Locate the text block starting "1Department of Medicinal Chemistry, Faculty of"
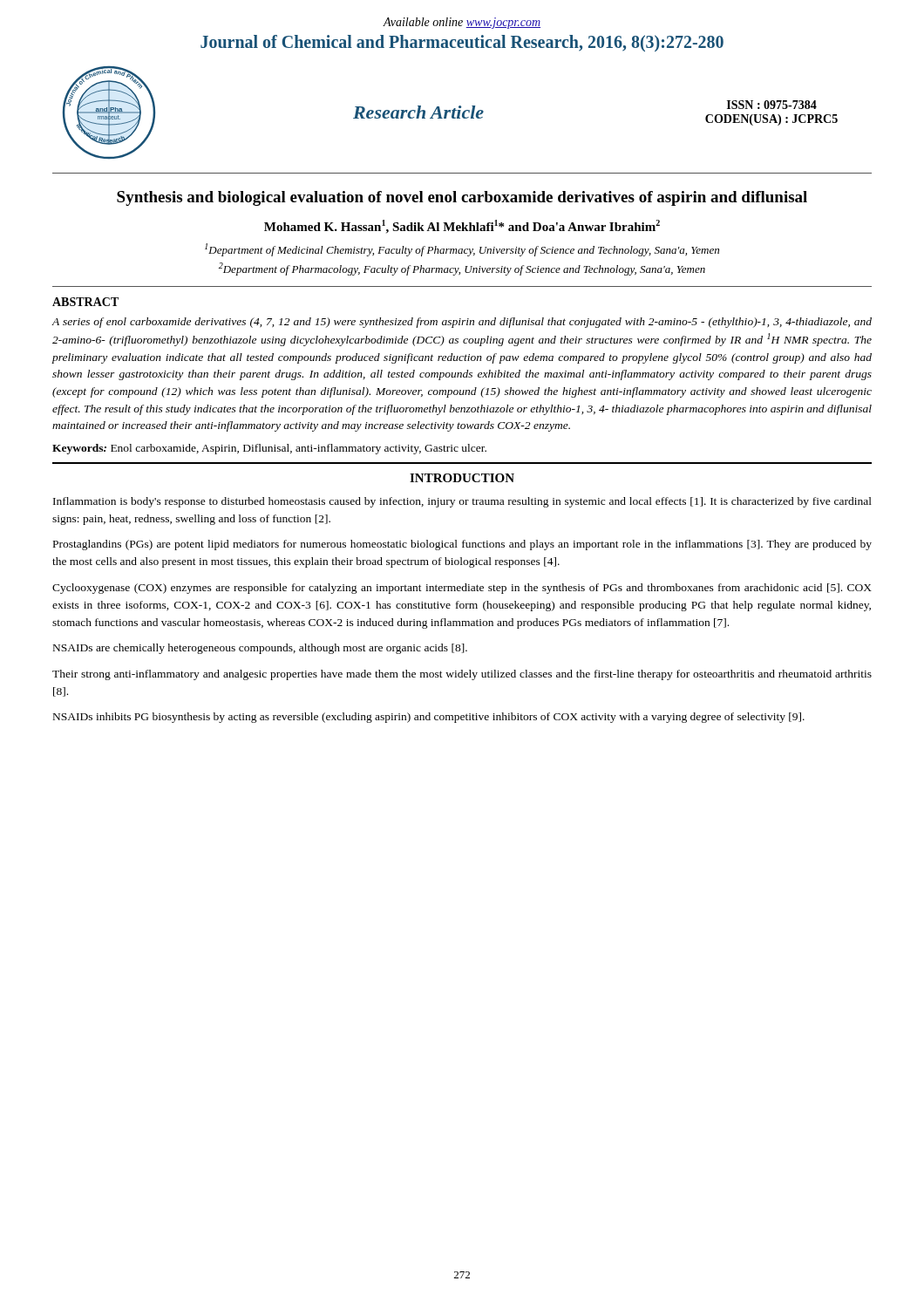 pyautogui.click(x=462, y=258)
